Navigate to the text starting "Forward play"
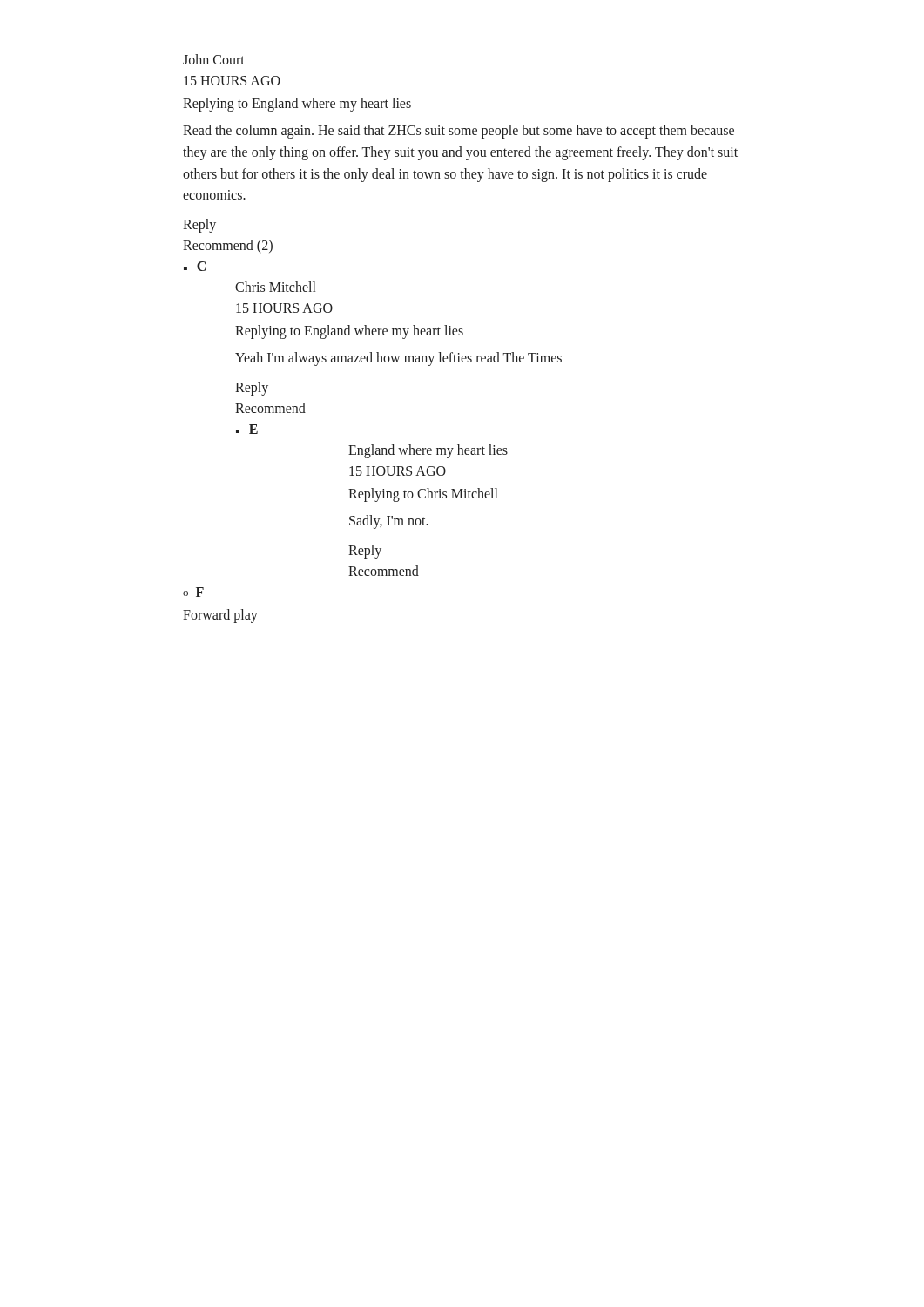Image resolution: width=924 pixels, height=1307 pixels. point(220,615)
